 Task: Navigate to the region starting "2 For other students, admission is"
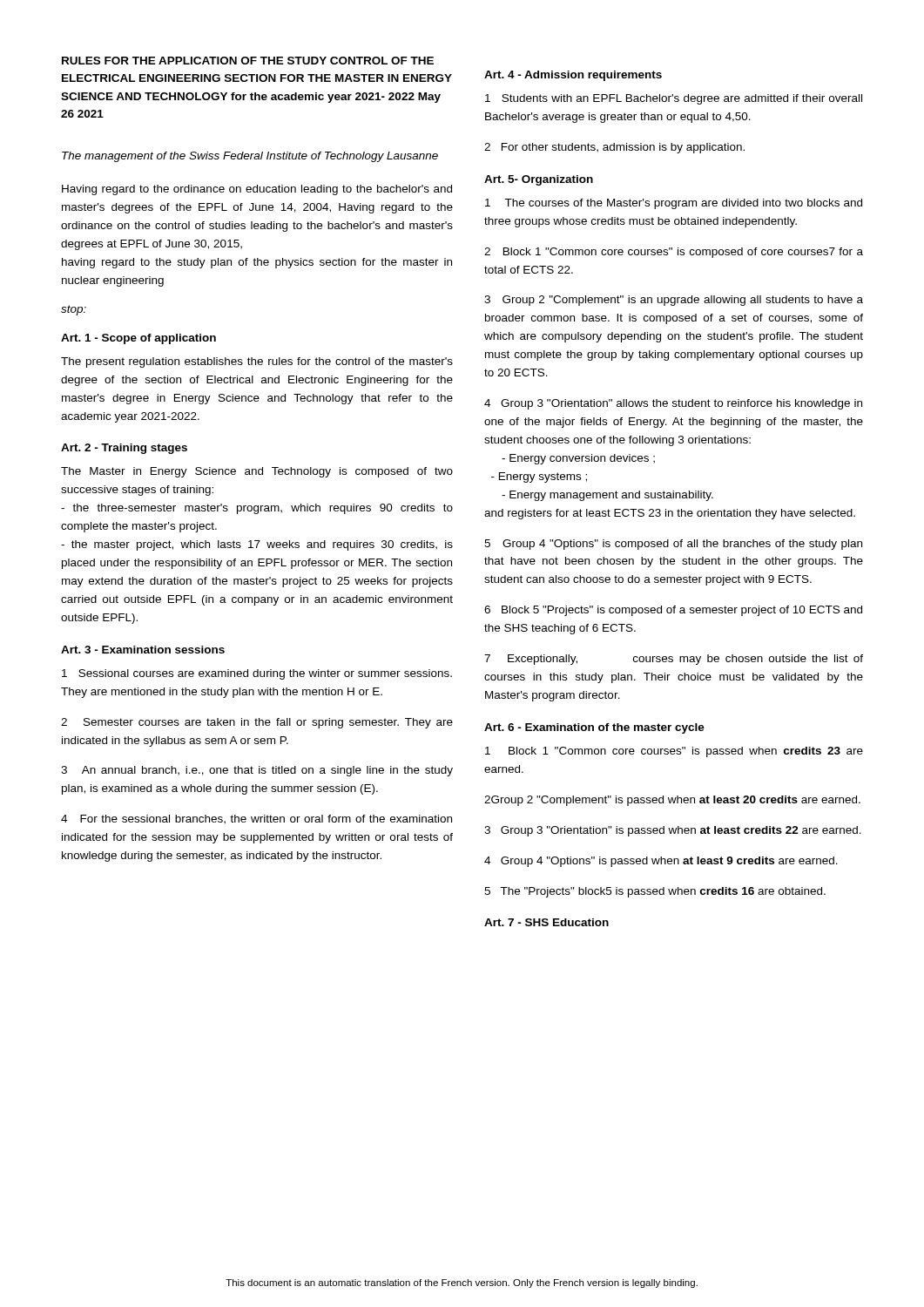point(615,147)
